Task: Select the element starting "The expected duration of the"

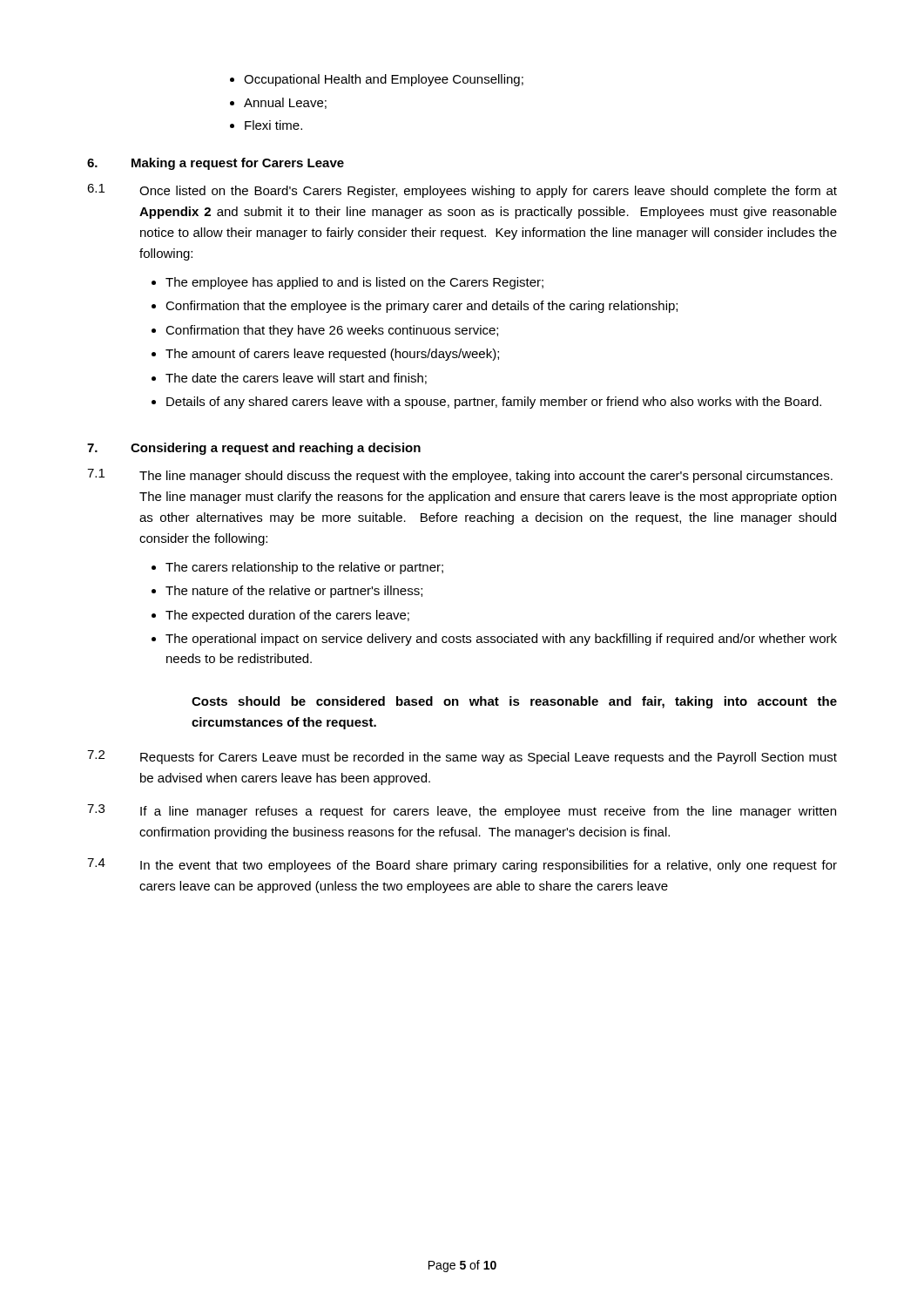Action: click(x=287, y=616)
